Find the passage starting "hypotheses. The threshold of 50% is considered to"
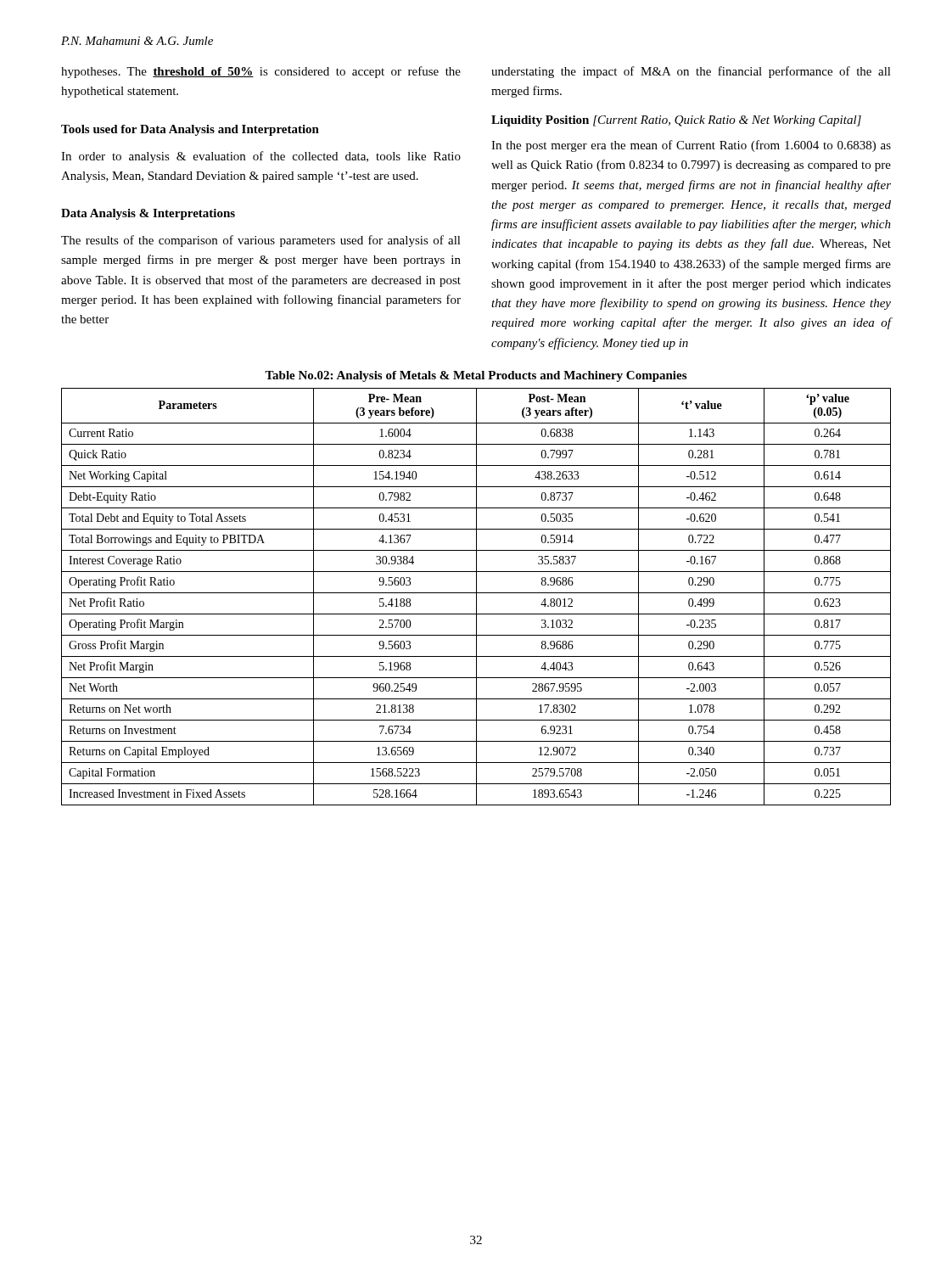Image resolution: width=952 pixels, height=1273 pixels. pyautogui.click(x=261, y=81)
